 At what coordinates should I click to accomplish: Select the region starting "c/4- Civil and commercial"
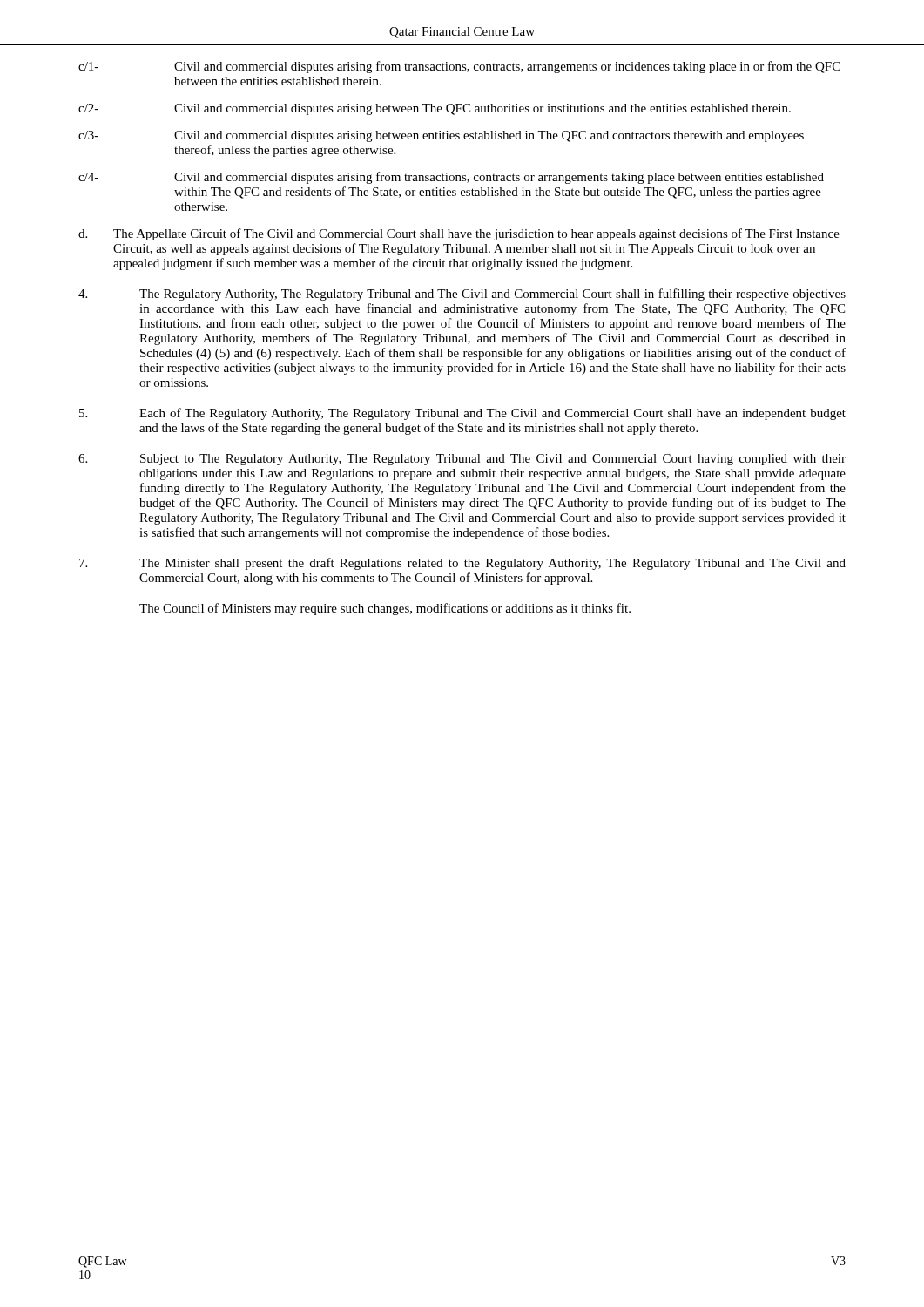click(x=462, y=192)
